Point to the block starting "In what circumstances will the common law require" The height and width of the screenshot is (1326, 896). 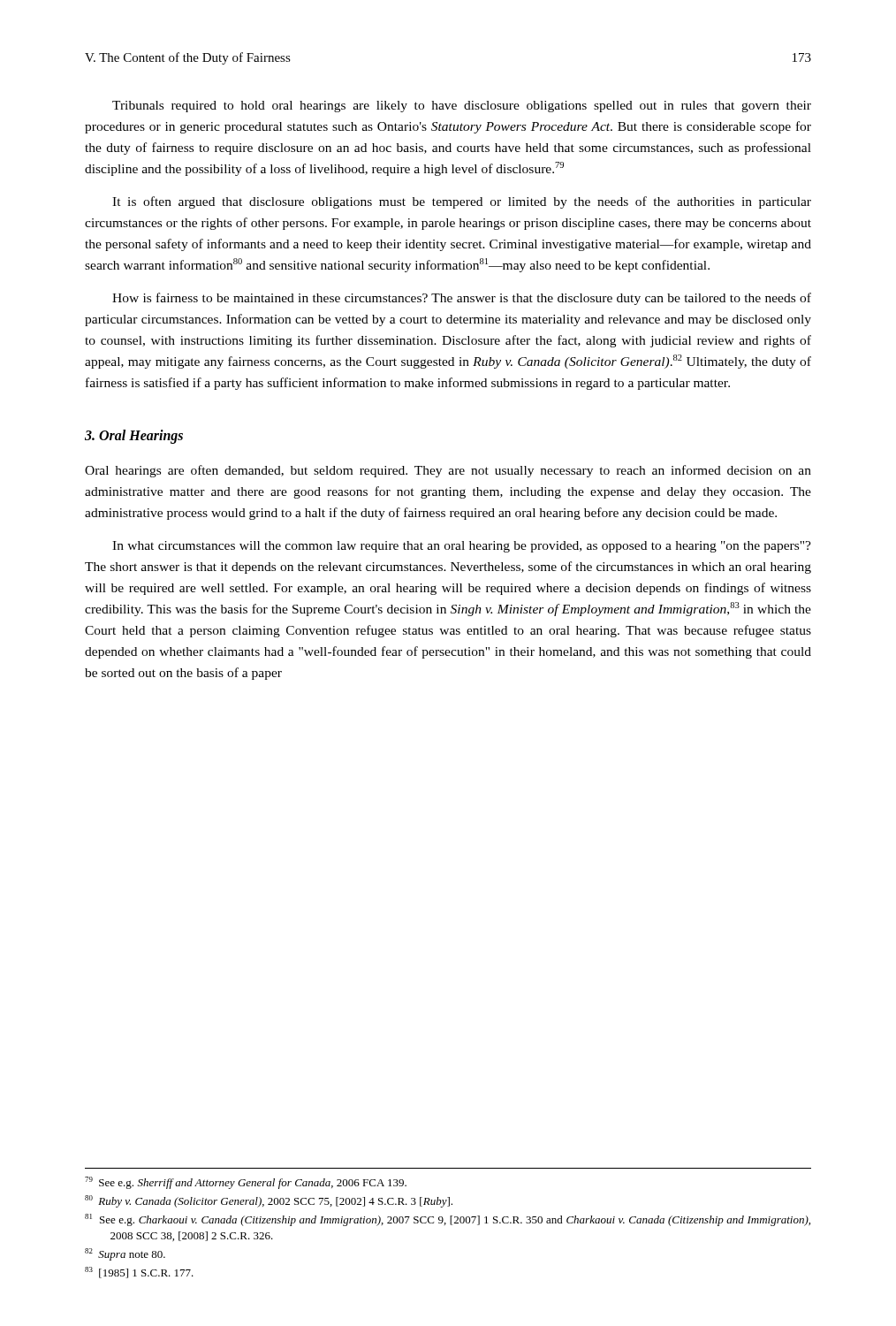[x=448, y=609]
